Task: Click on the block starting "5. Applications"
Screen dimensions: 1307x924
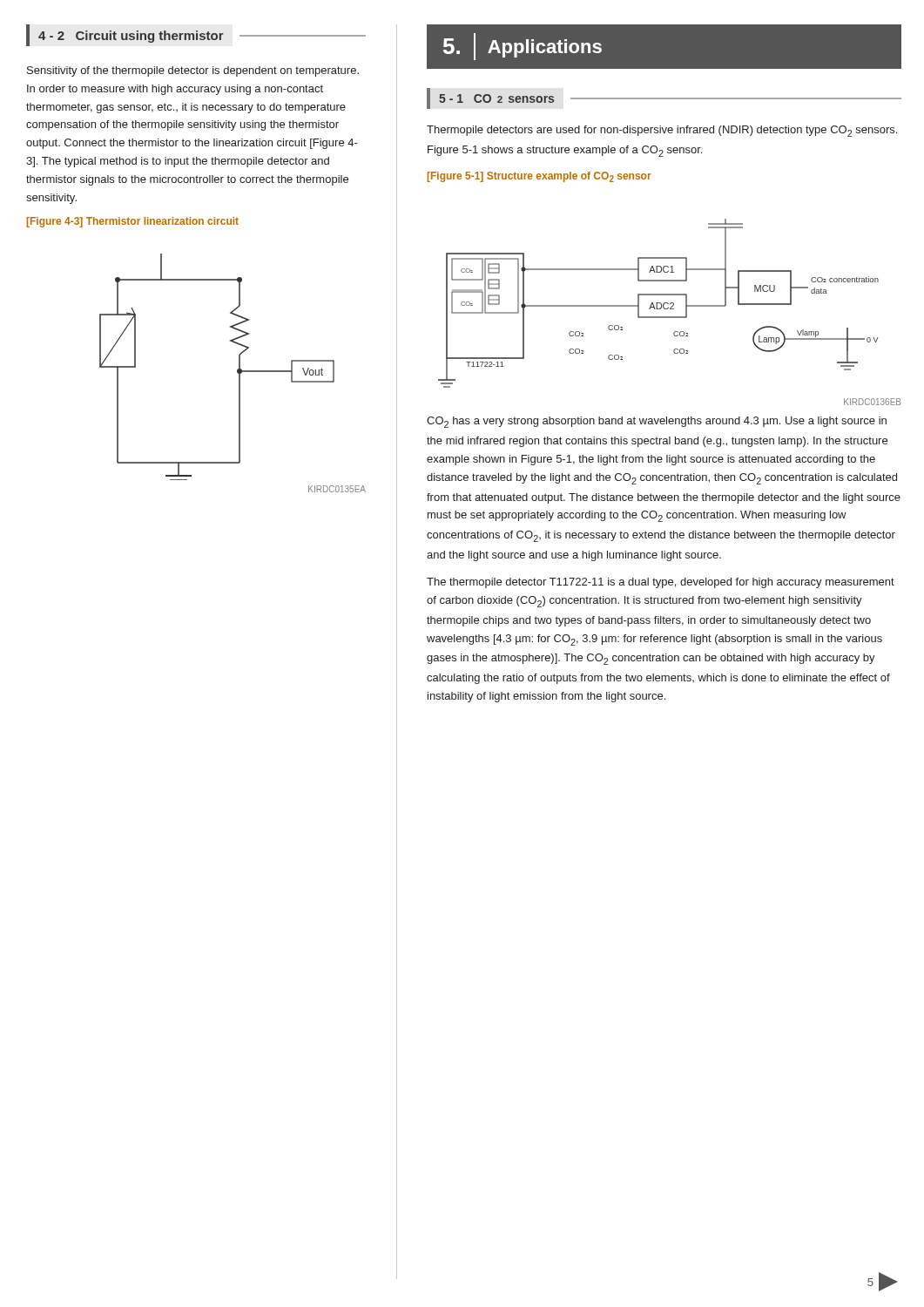Action: coord(664,47)
